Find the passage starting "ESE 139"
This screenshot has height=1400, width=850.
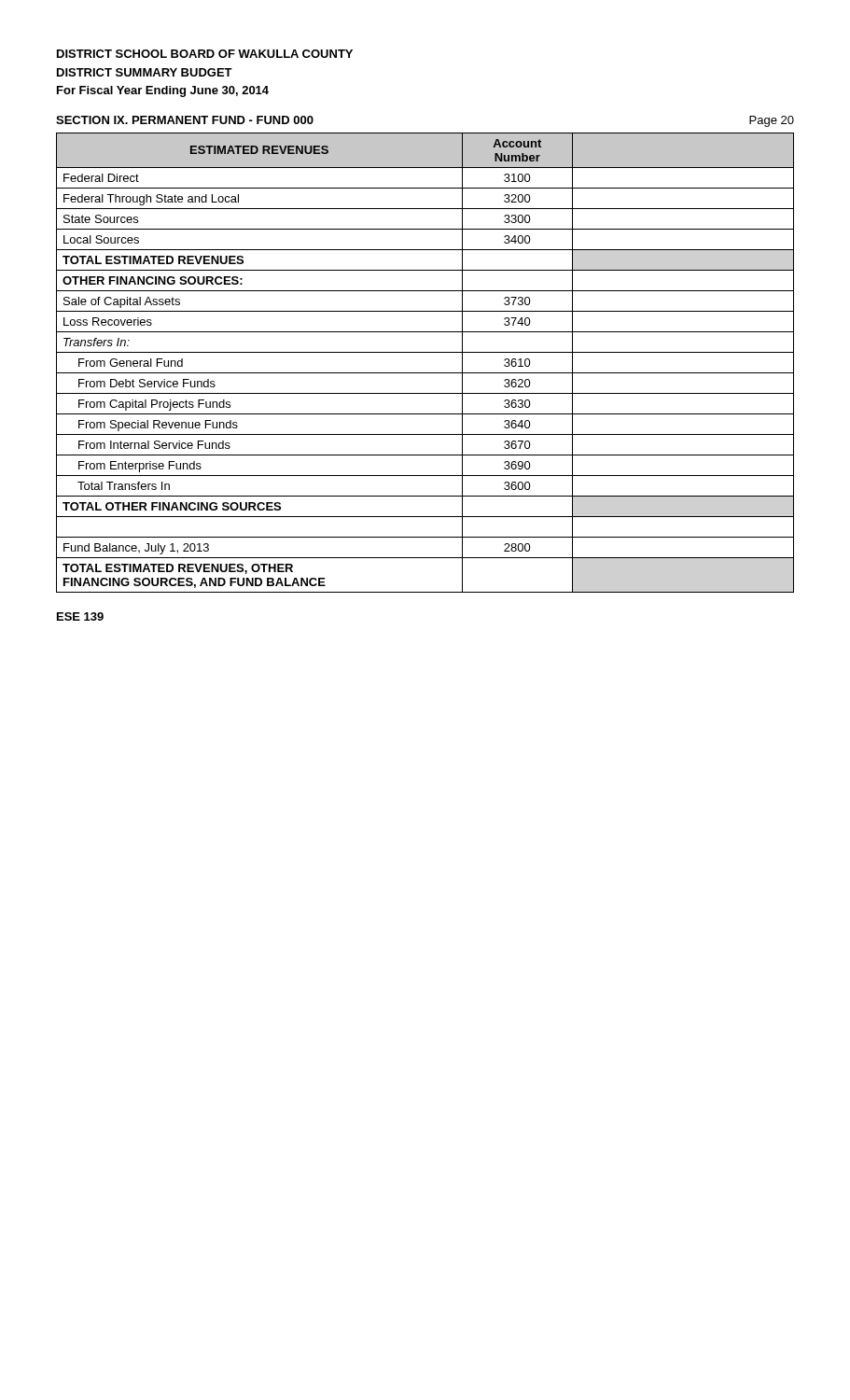(x=80, y=616)
